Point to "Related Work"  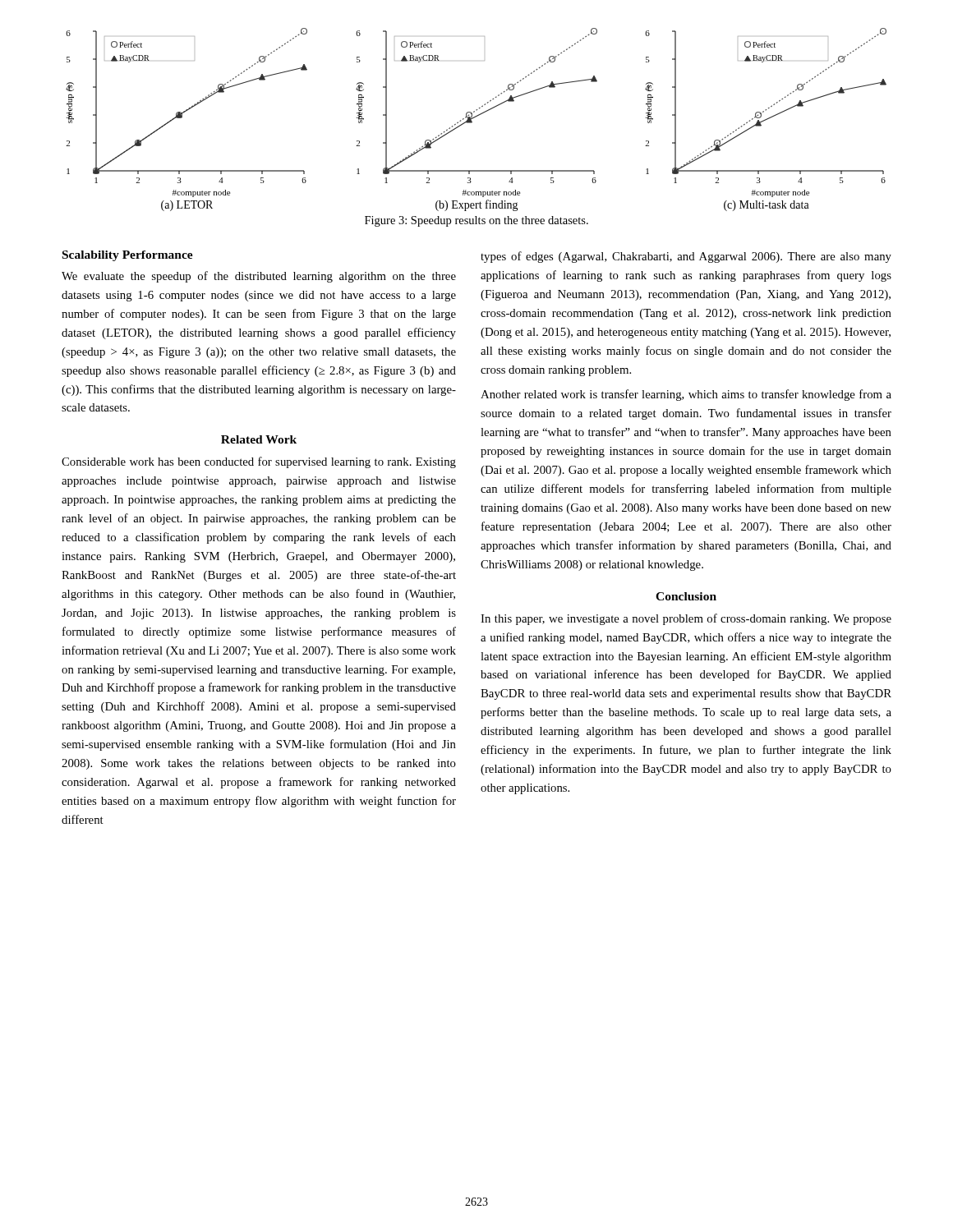pyautogui.click(x=259, y=439)
